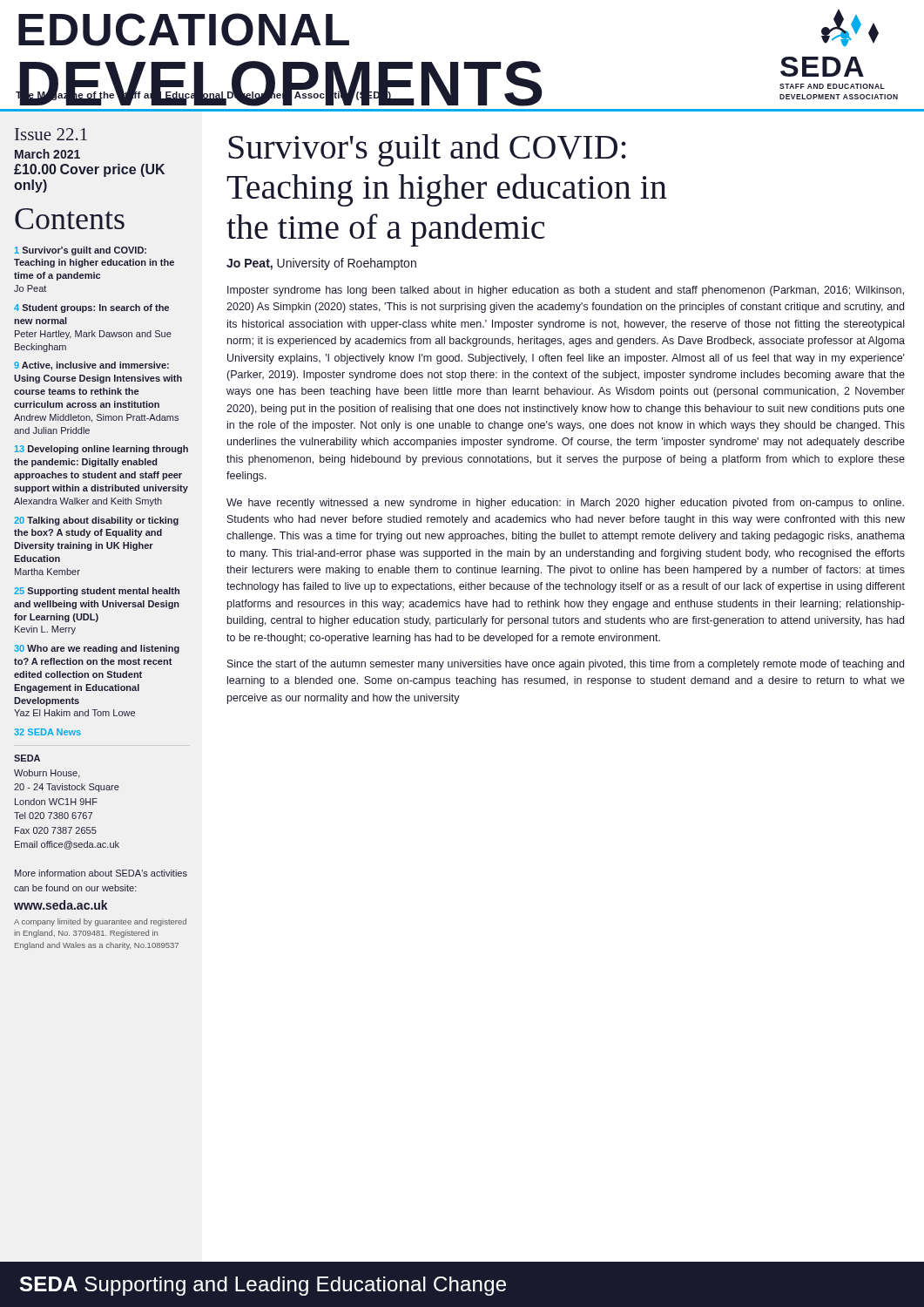Navigate to the element starting "Imposter syndrome has long"

566,495
